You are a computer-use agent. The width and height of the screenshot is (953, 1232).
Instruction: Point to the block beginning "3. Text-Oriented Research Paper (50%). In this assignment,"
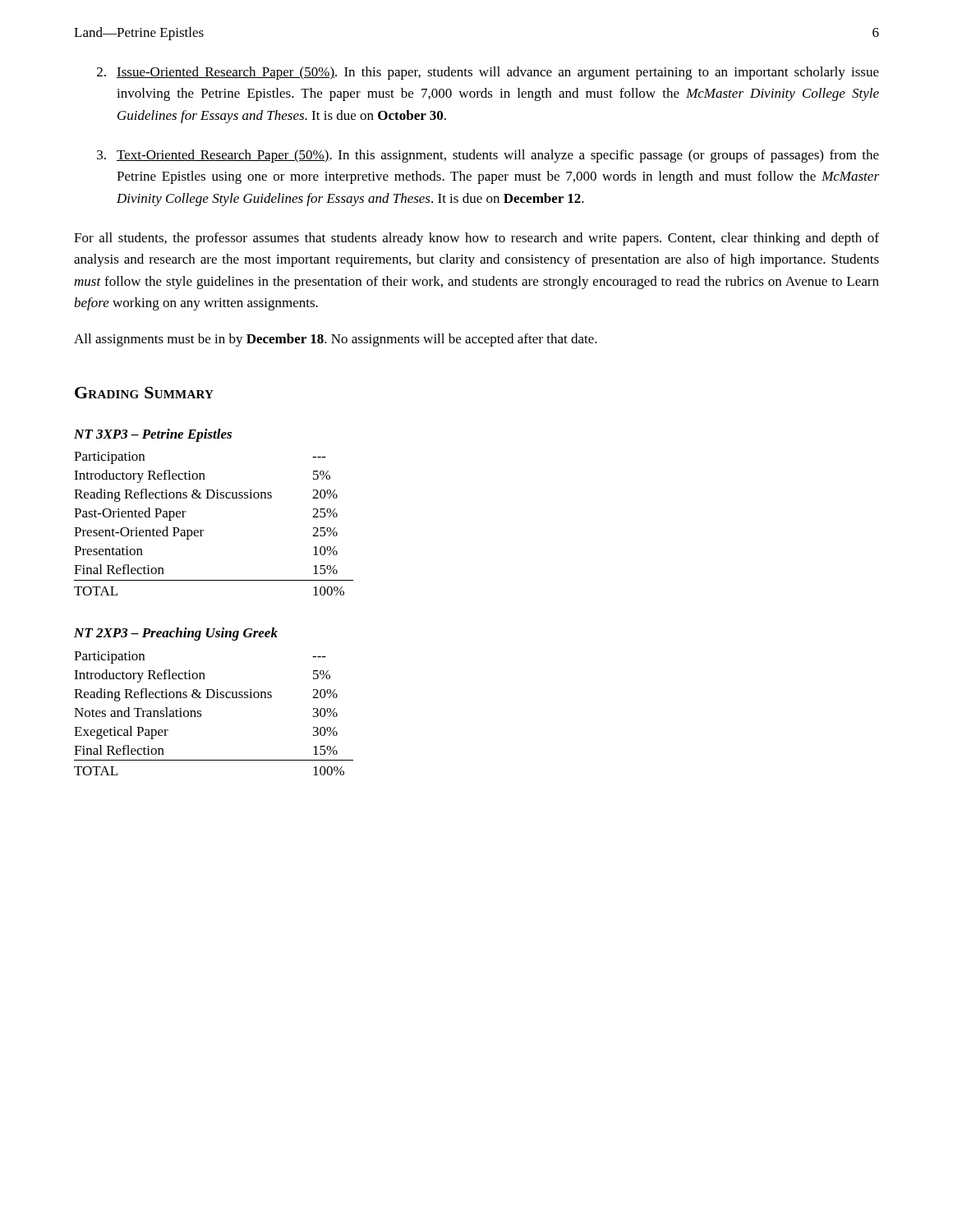click(x=476, y=177)
